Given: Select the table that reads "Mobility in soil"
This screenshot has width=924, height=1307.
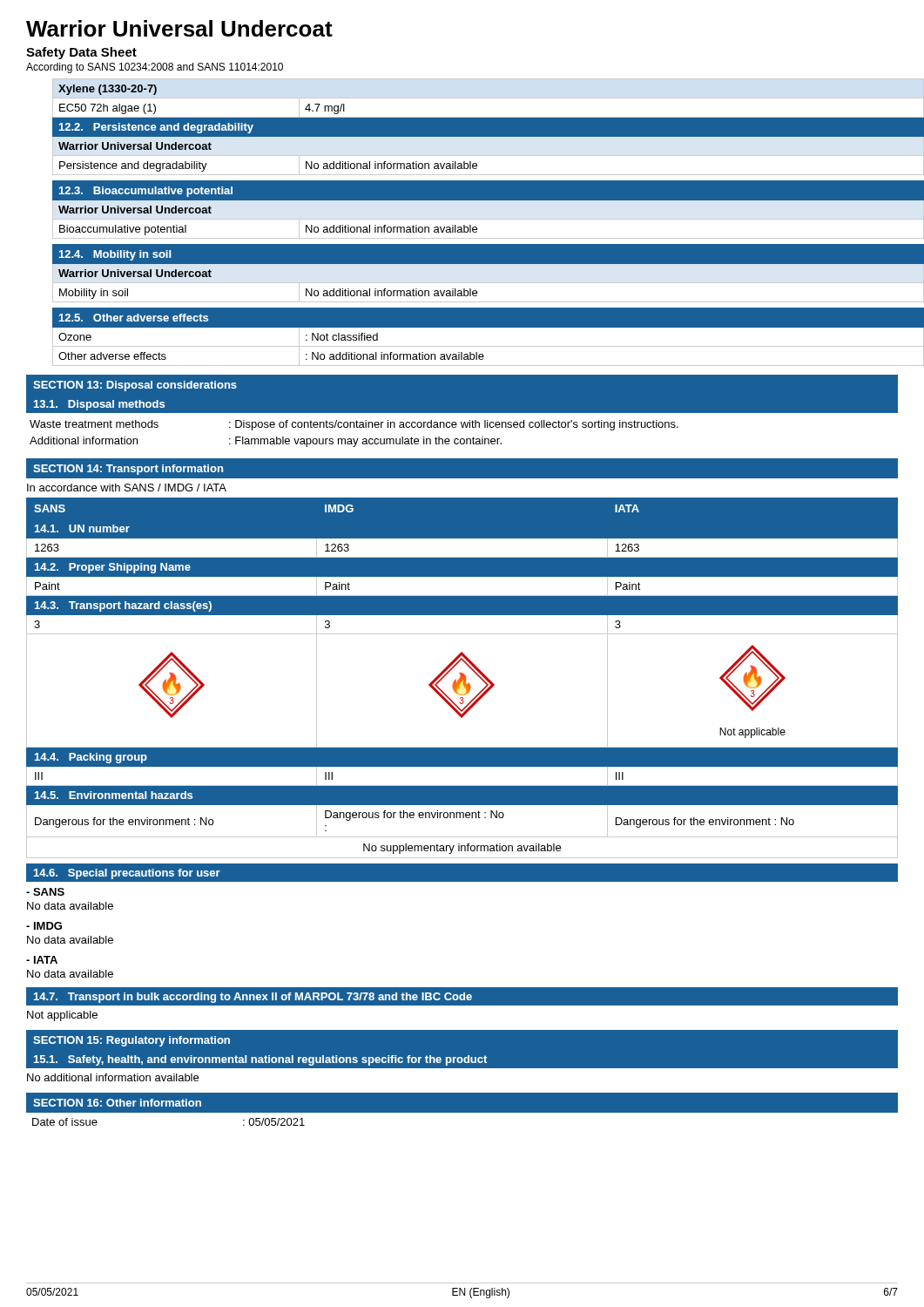Looking at the screenshot, I should [462, 222].
